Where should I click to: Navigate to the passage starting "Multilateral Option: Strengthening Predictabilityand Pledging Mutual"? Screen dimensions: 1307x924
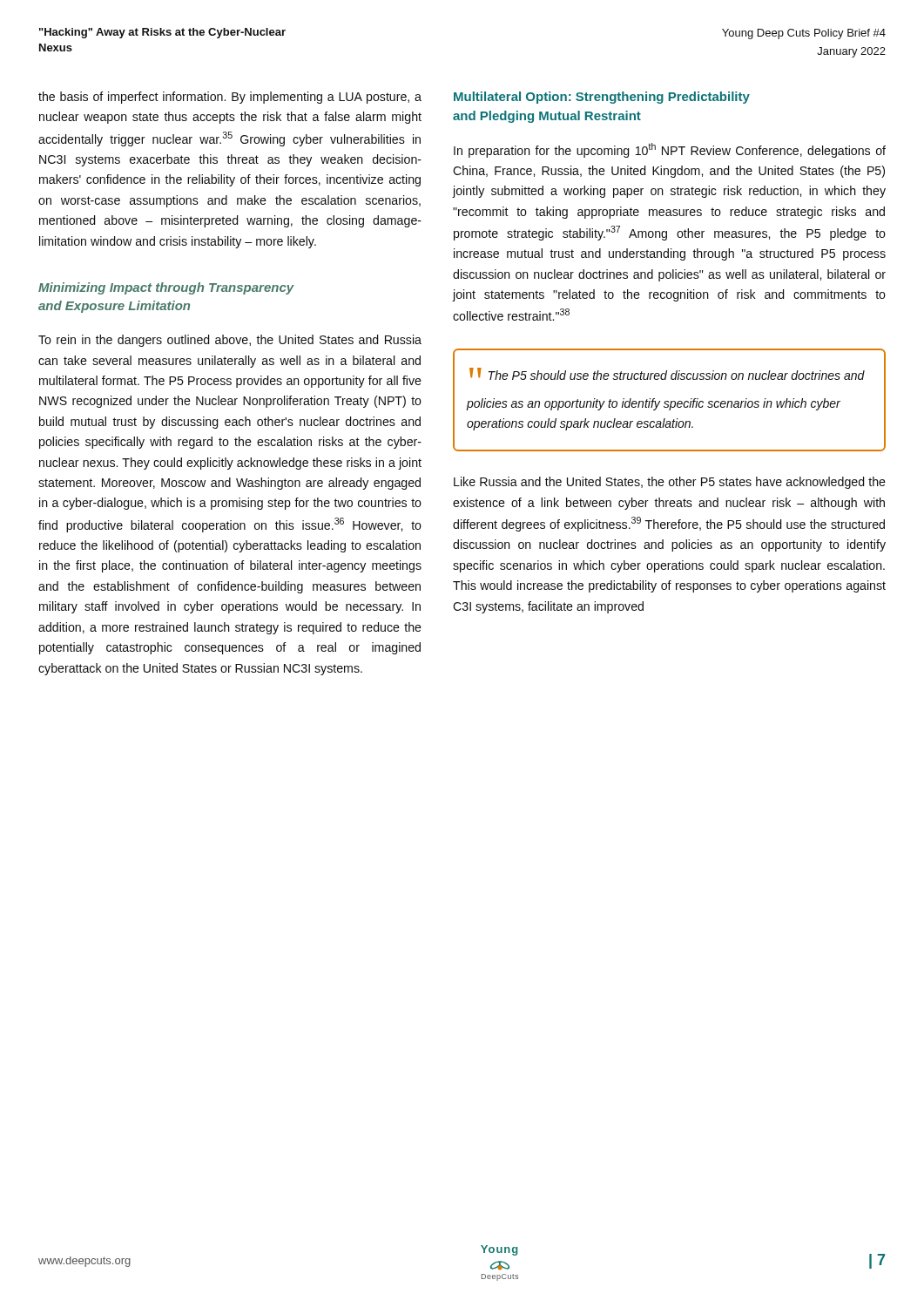[601, 106]
